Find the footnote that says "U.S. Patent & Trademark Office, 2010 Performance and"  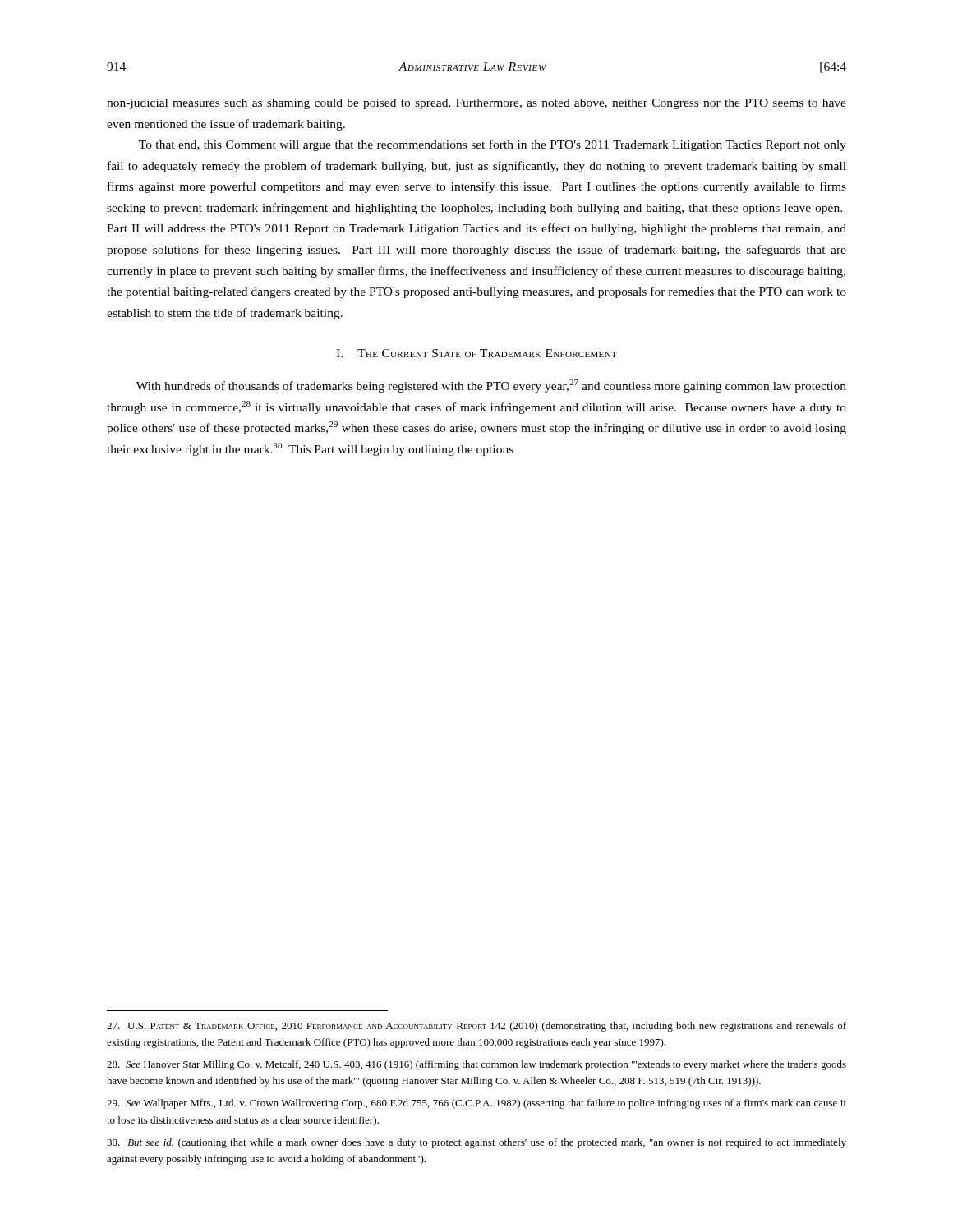476,1034
